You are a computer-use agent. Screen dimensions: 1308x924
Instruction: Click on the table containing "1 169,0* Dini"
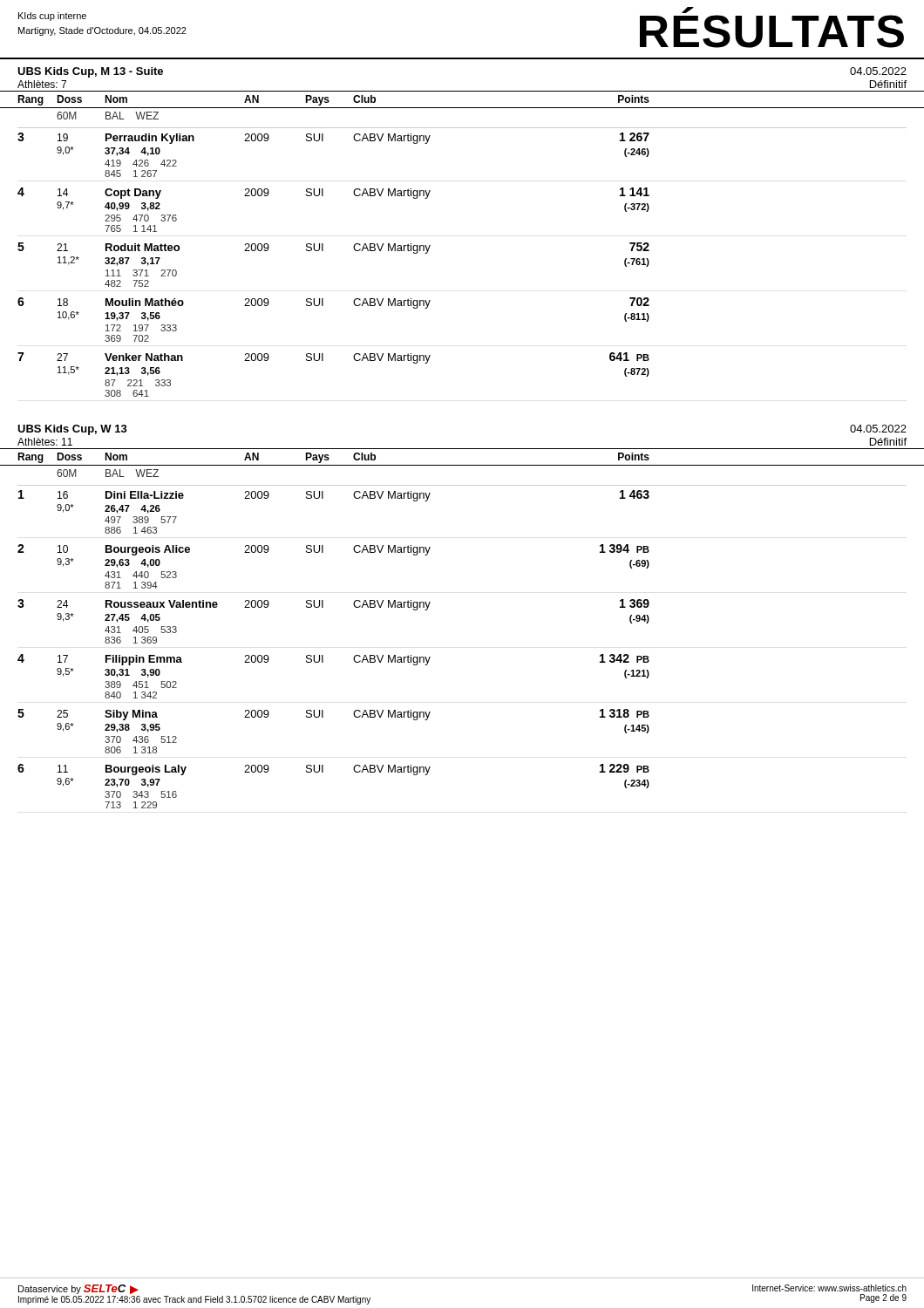pos(462,649)
